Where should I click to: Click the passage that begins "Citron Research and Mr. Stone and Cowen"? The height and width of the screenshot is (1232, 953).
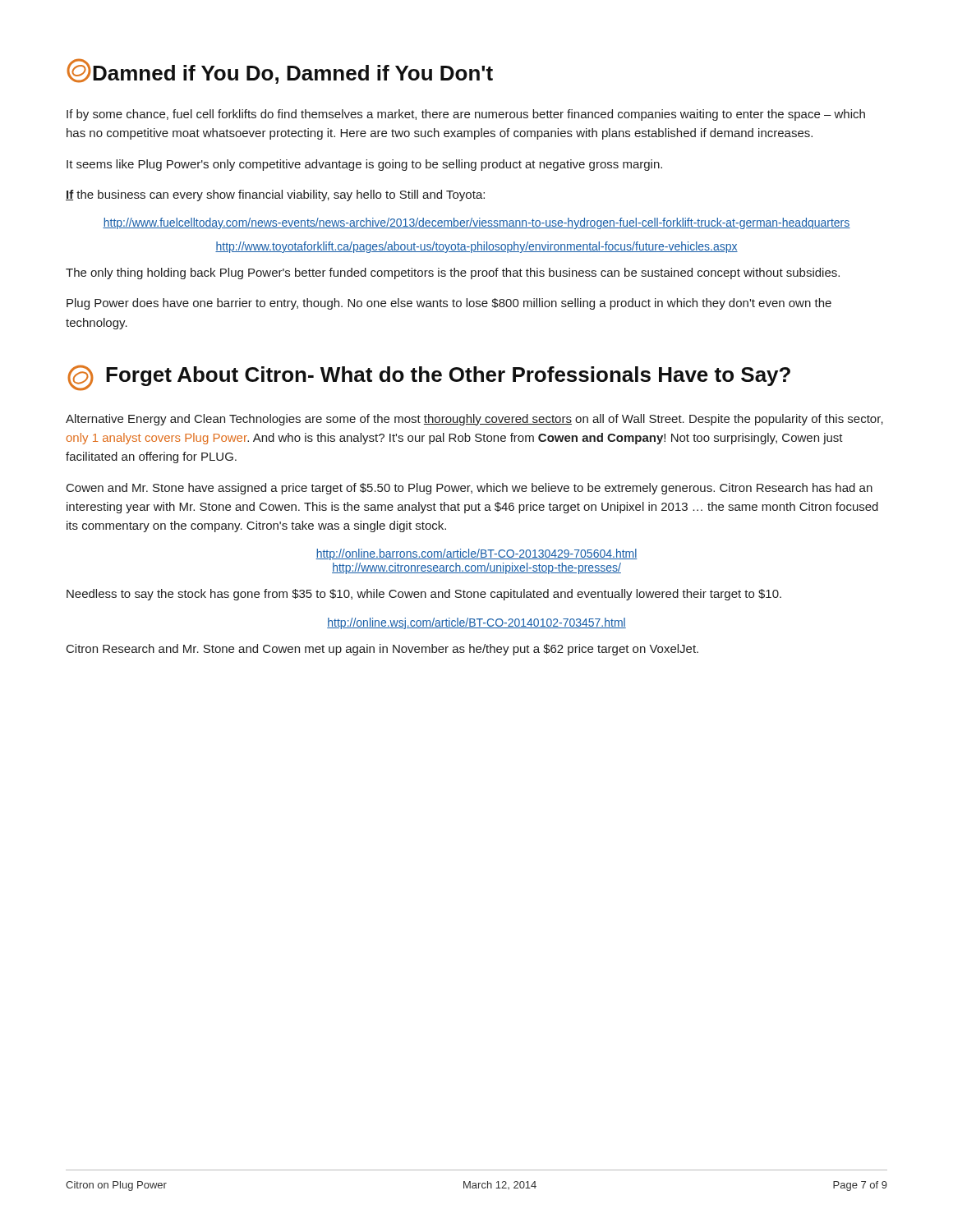pos(383,648)
